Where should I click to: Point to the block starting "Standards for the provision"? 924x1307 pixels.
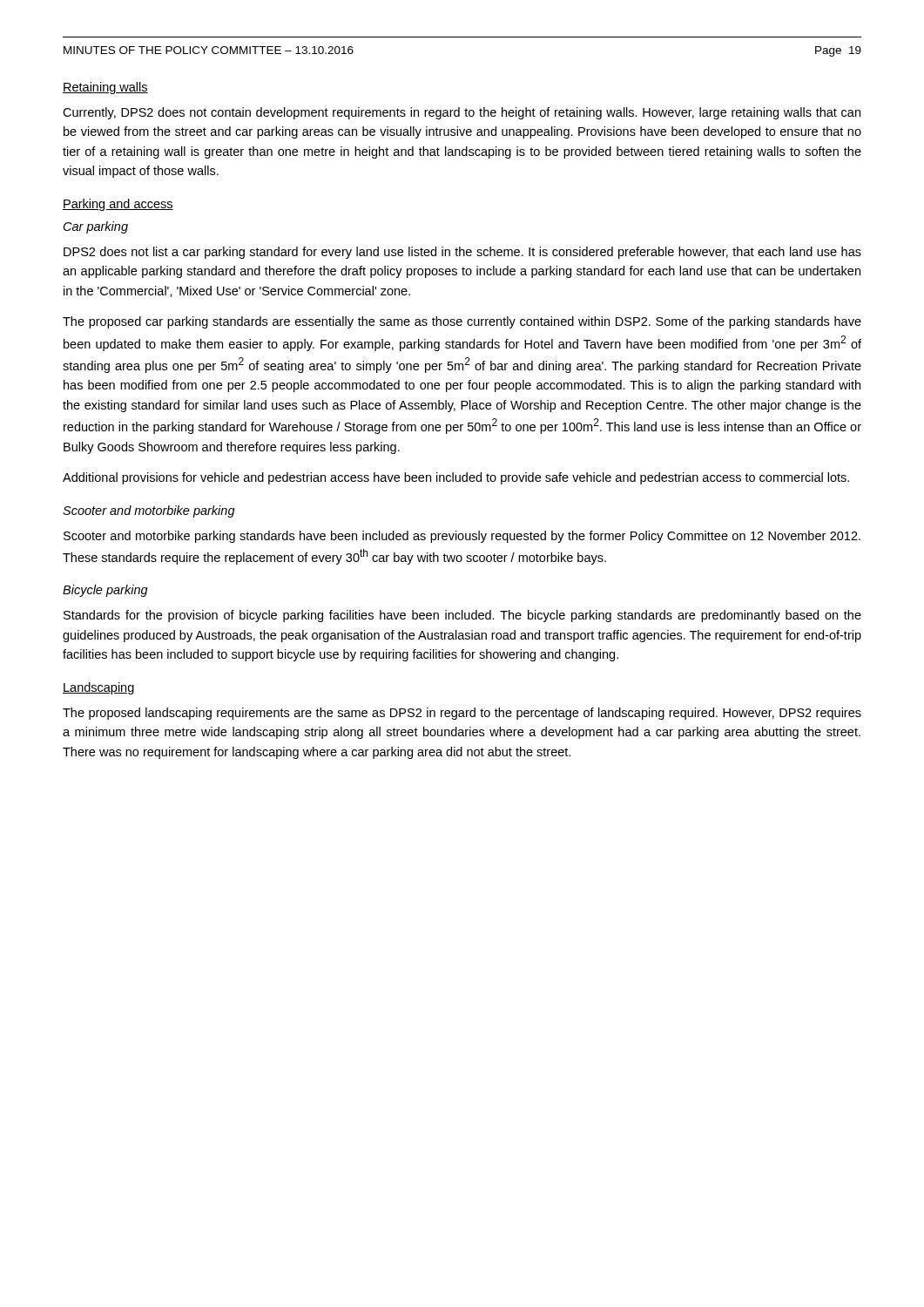click(462, 635)
